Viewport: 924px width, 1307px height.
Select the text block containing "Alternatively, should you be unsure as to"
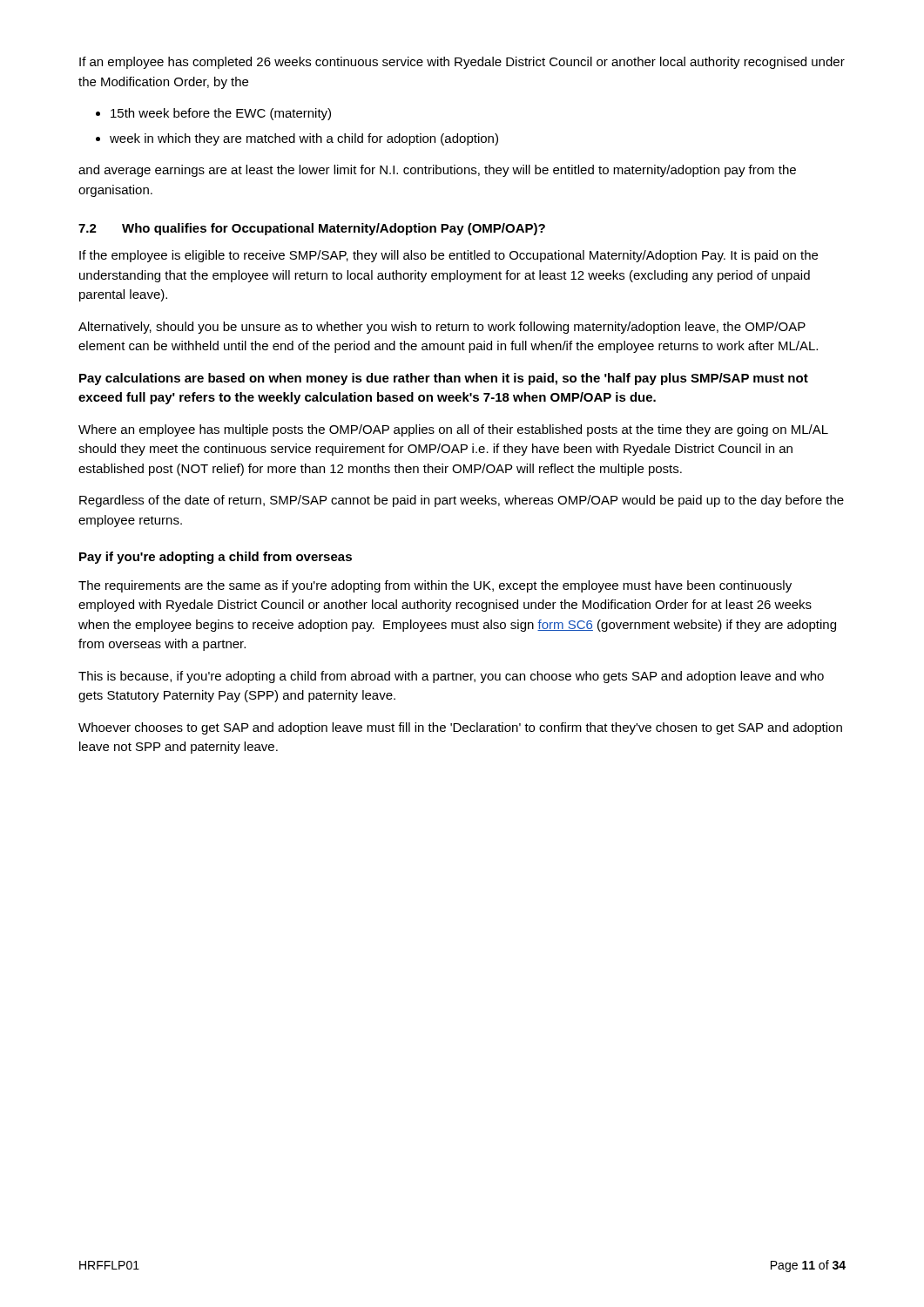pyautogui.click(x=462, y=336)
